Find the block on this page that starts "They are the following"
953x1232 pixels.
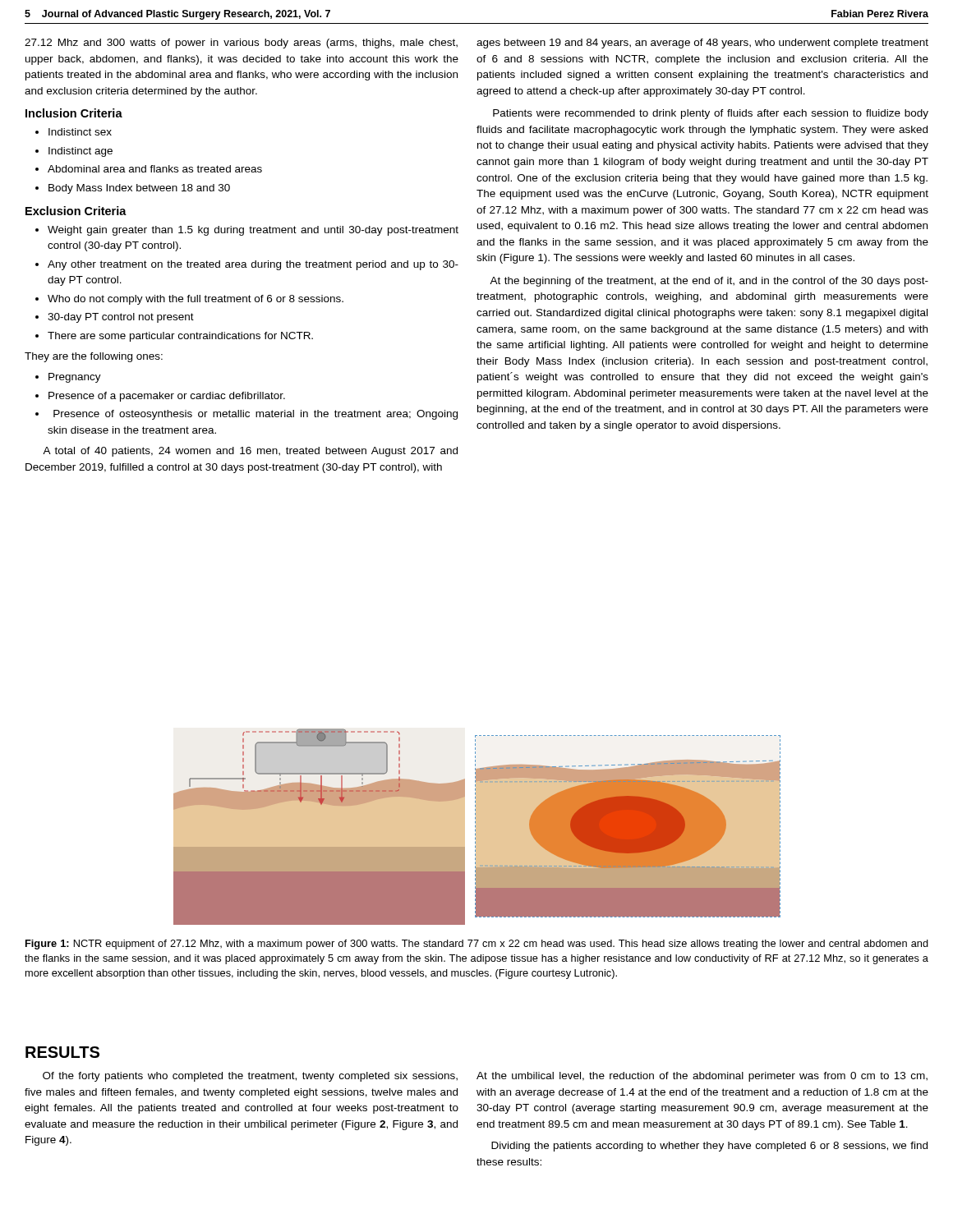click(94, 356)
